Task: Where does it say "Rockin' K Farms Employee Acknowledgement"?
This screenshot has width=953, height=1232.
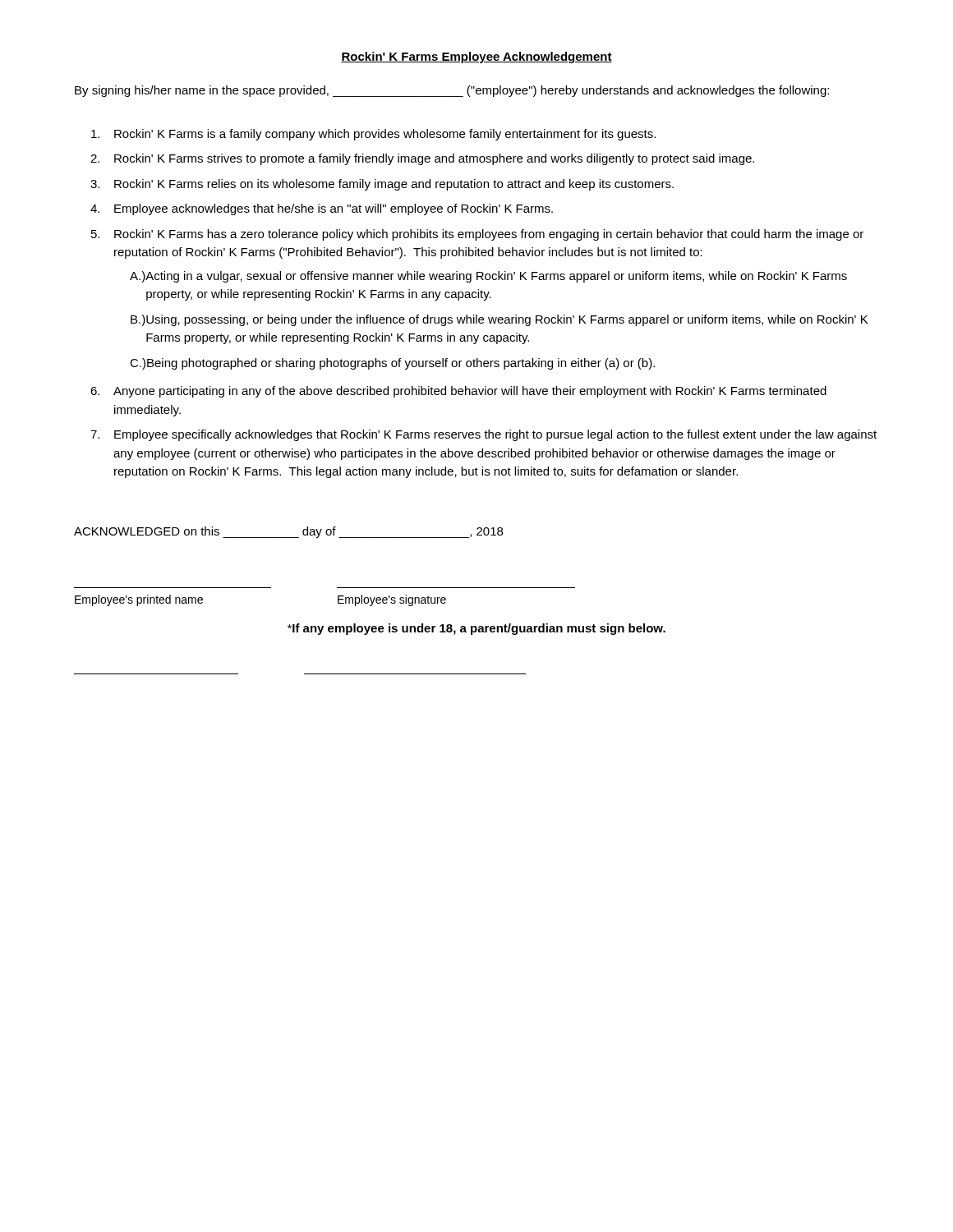Action: coord(476,56)
